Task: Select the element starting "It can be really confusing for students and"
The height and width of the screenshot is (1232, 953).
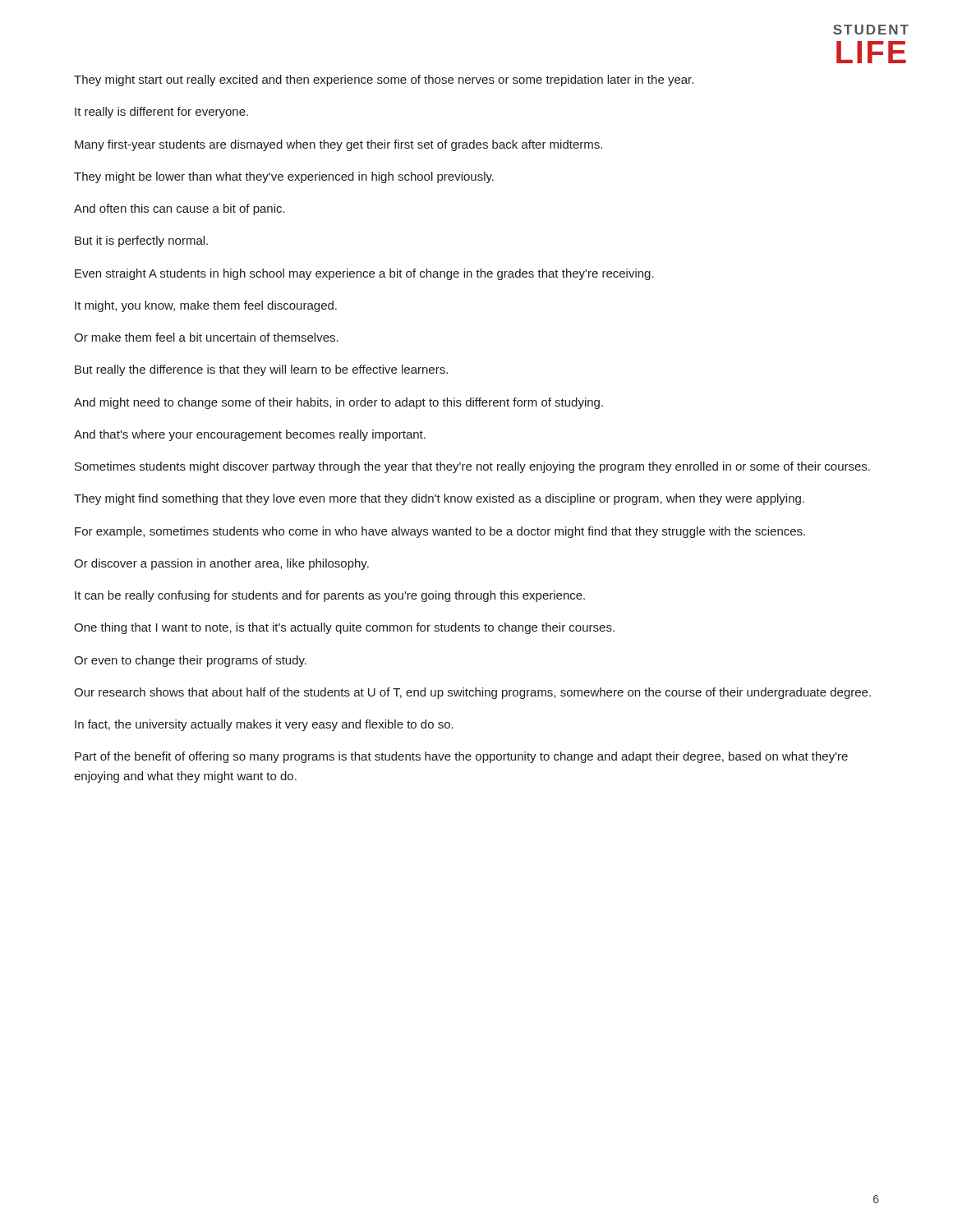Action: pyautogui.click(x=330, y=595)
